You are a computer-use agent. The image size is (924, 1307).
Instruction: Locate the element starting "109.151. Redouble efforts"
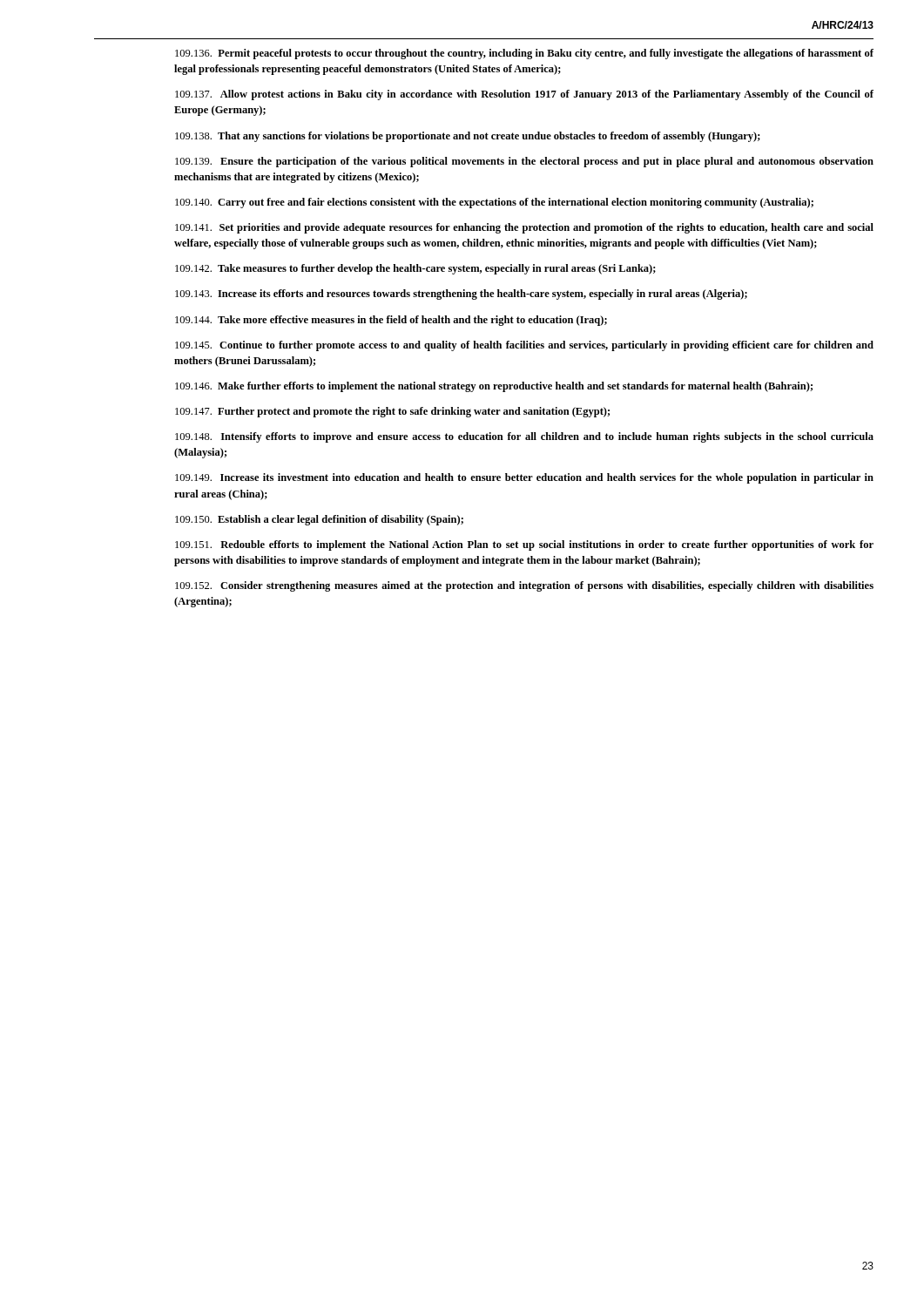click(524, 552)
